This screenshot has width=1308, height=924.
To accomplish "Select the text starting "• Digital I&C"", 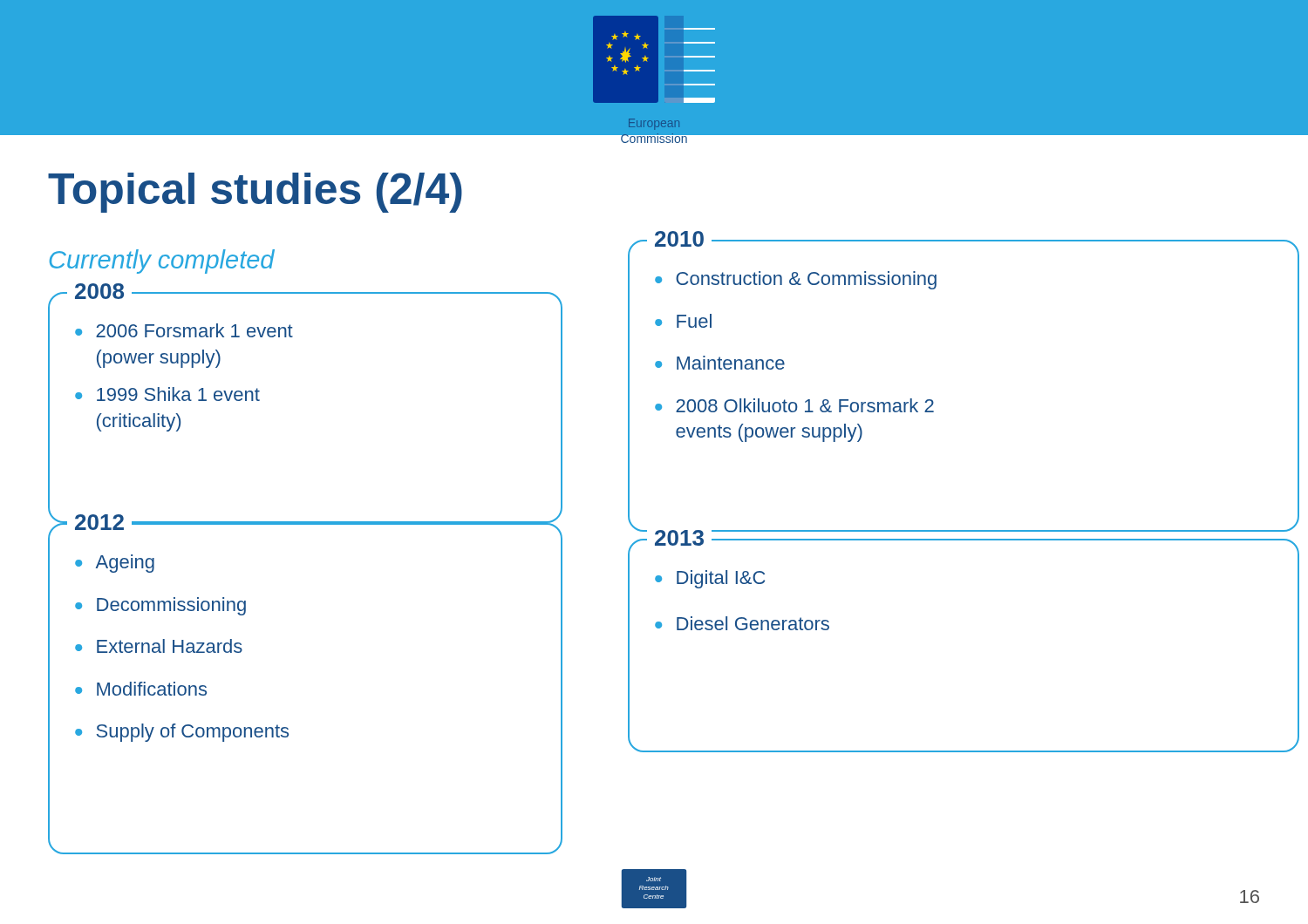I will 710,581.
